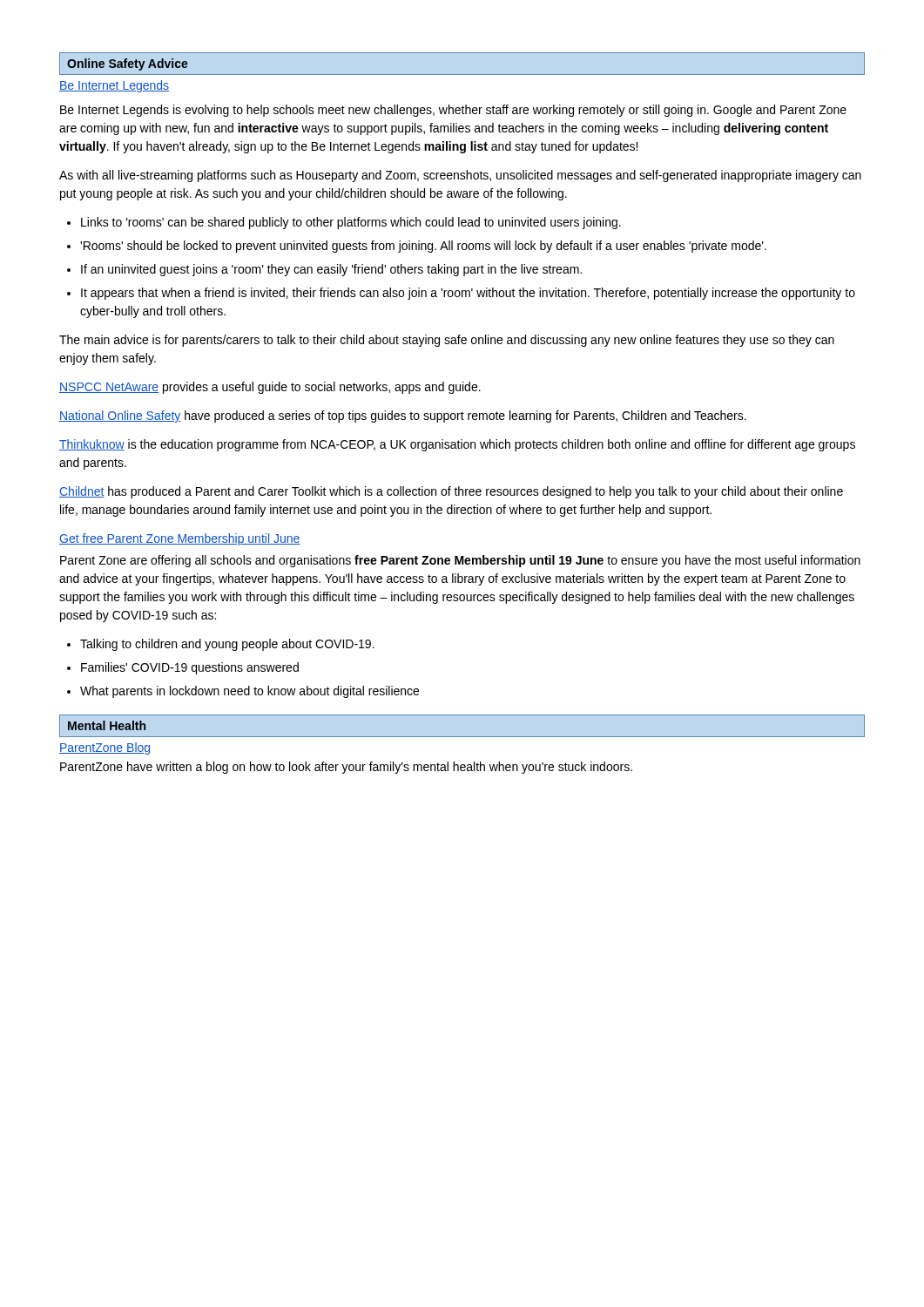Point to the text starting "NSPCC NetAware provides a useful guide"
The image size is (924, 1307).
click(270, 387)
